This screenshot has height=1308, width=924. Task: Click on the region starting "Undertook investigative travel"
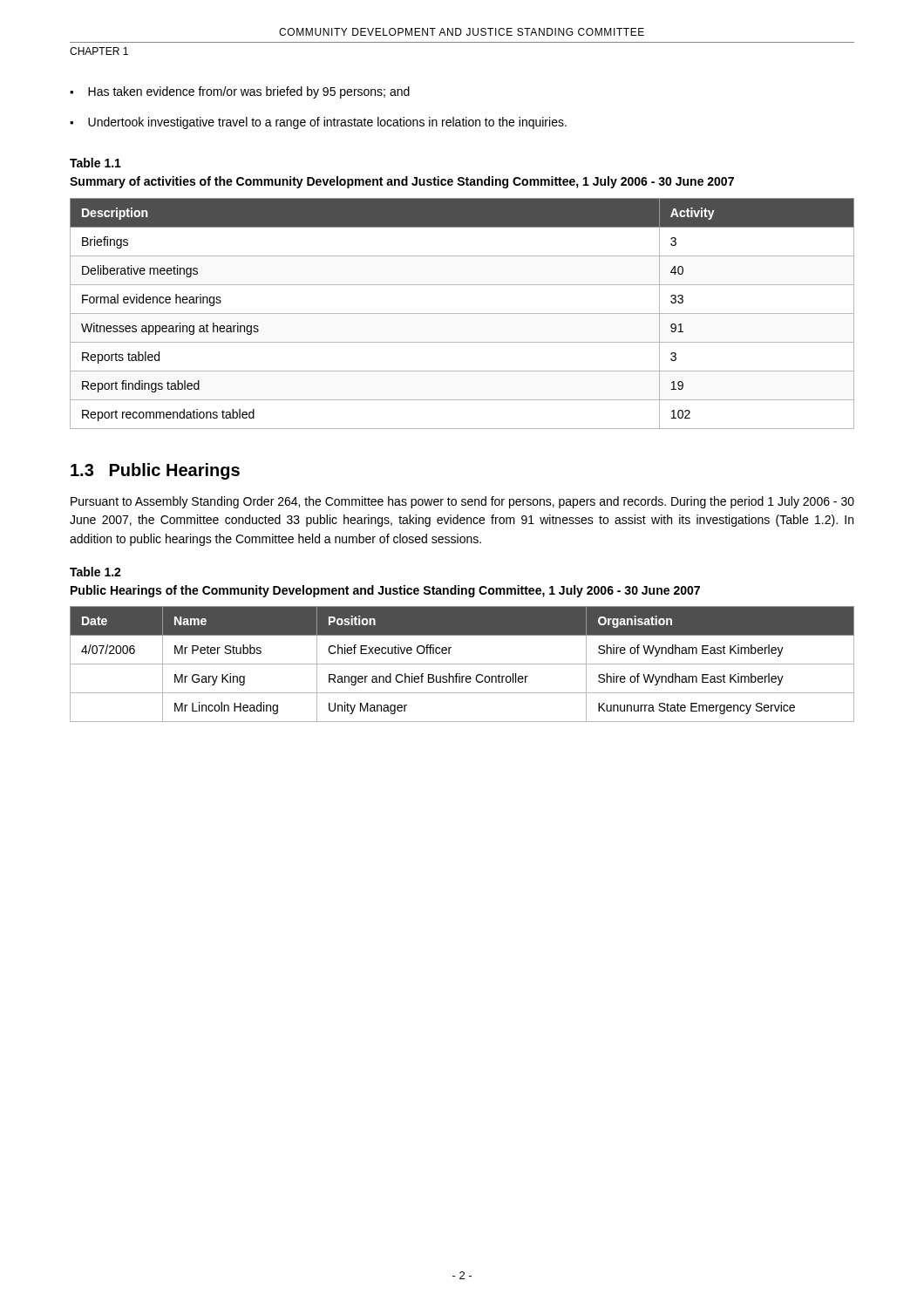328,122
